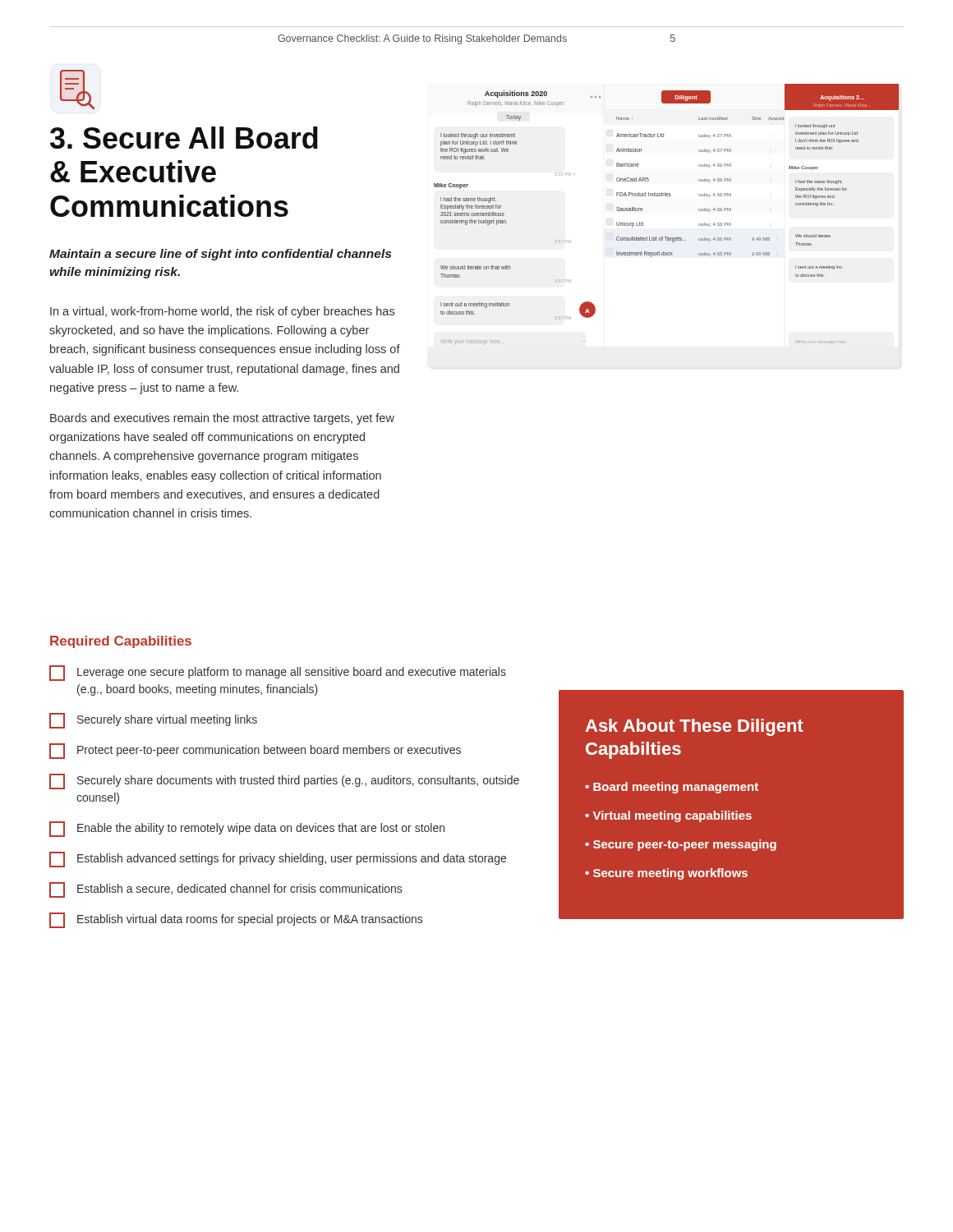This screenshot has width=953, height=1232.
Task: Click on the element starting "In a virtual, work-from-home world,"
Action: pos(226,413)
